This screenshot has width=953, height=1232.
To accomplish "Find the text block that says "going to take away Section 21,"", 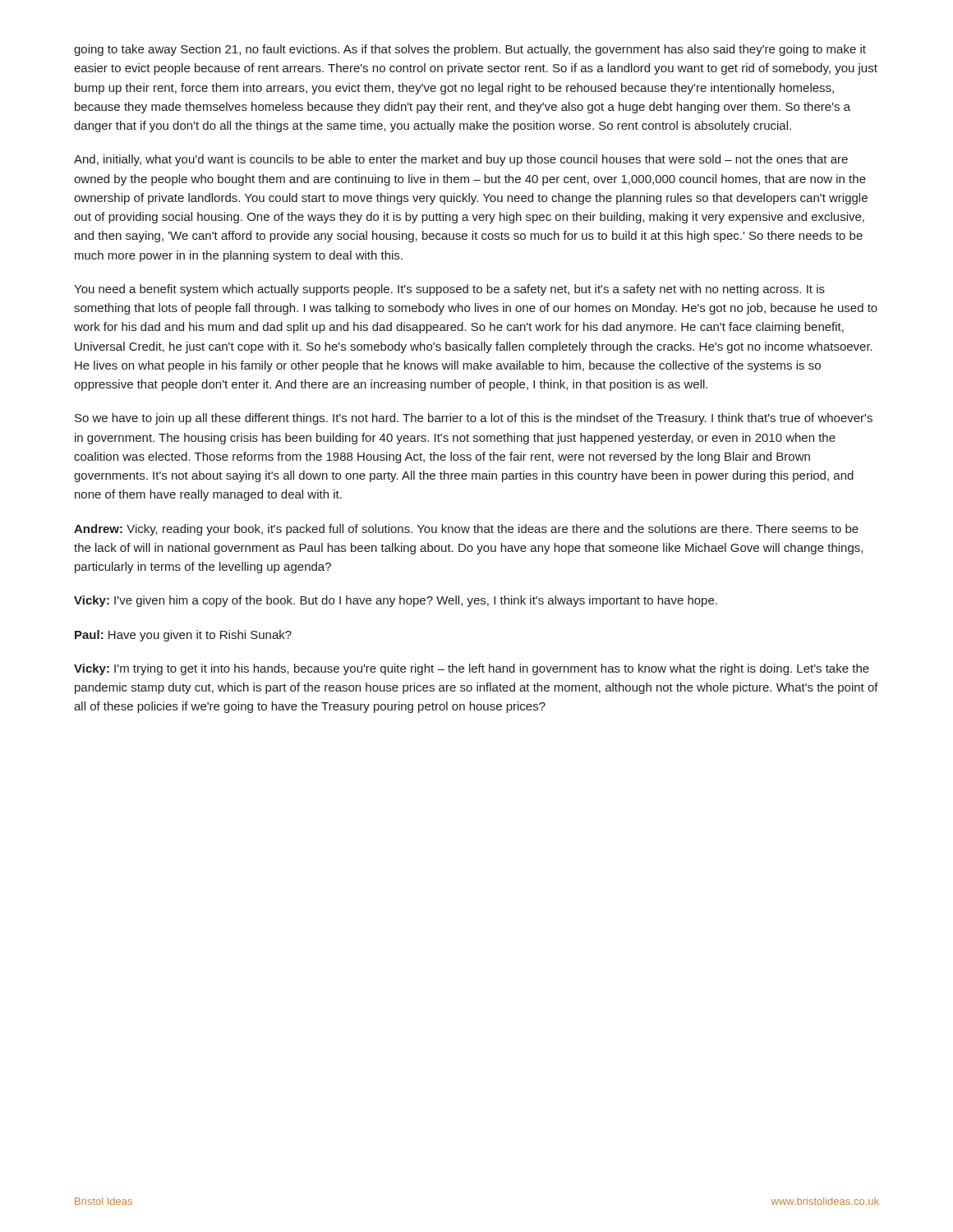I will [476, 87].
